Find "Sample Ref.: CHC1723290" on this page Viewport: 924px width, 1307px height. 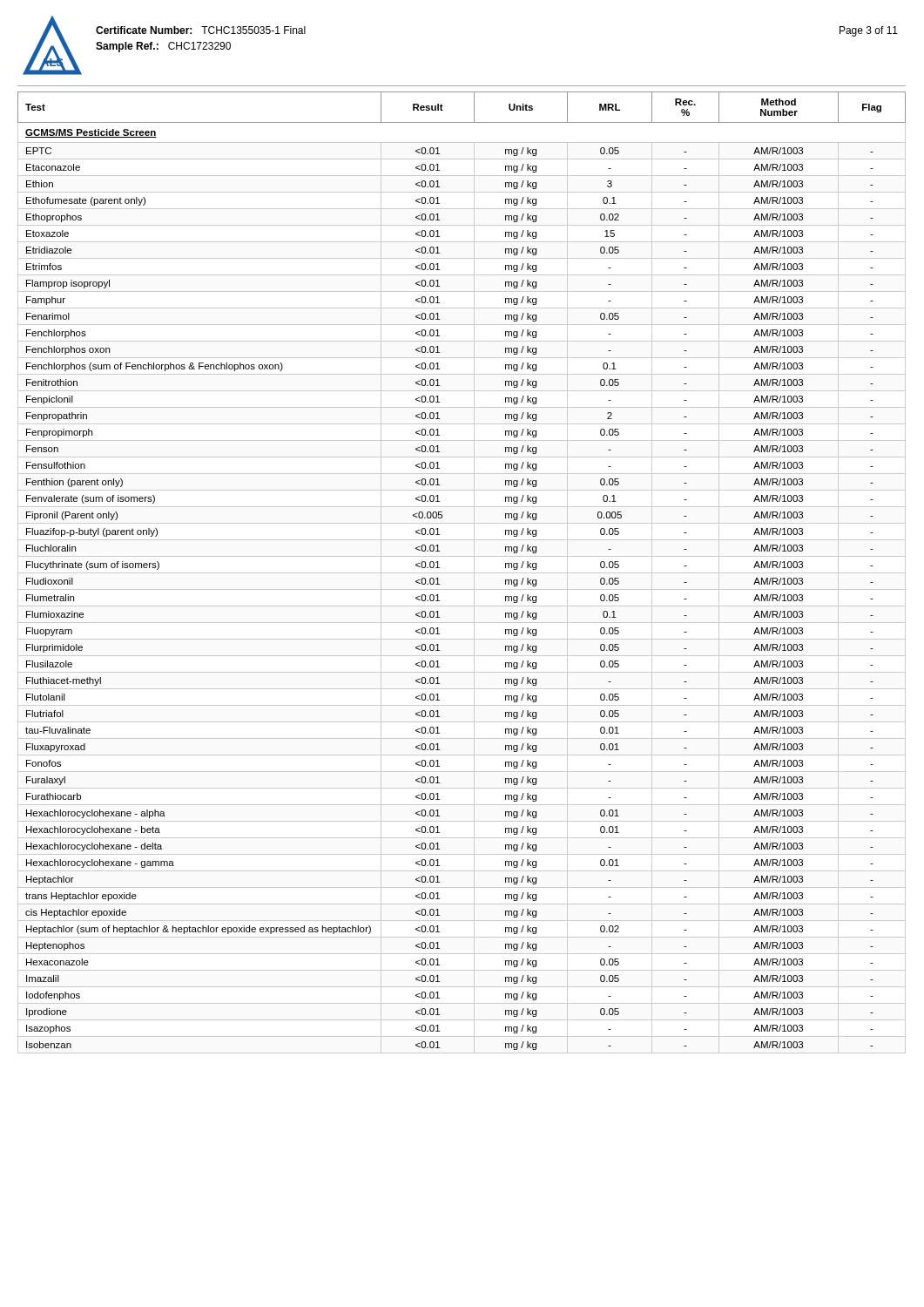point(163,46)
